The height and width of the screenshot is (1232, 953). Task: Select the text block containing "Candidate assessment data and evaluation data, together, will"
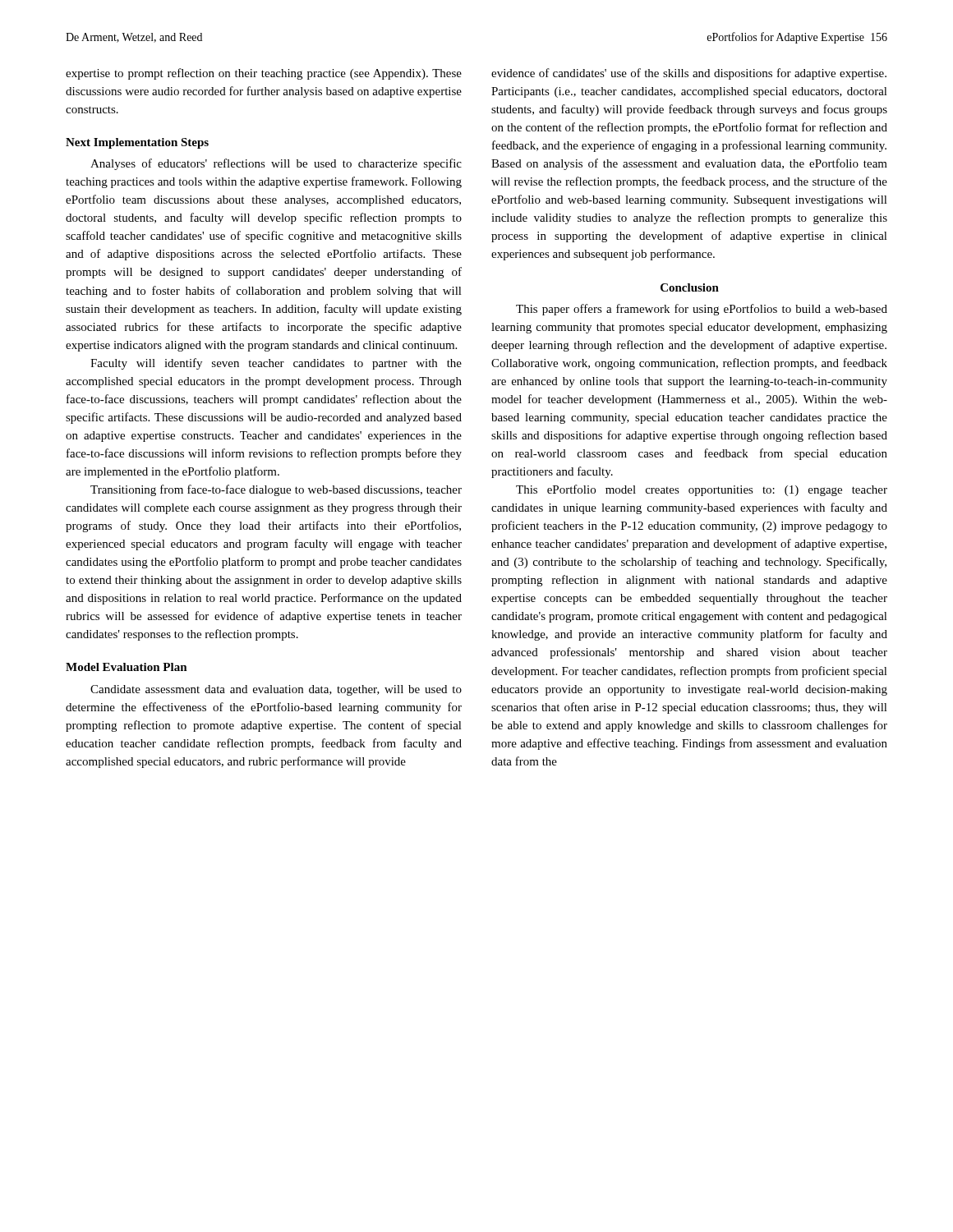[264, 725]
